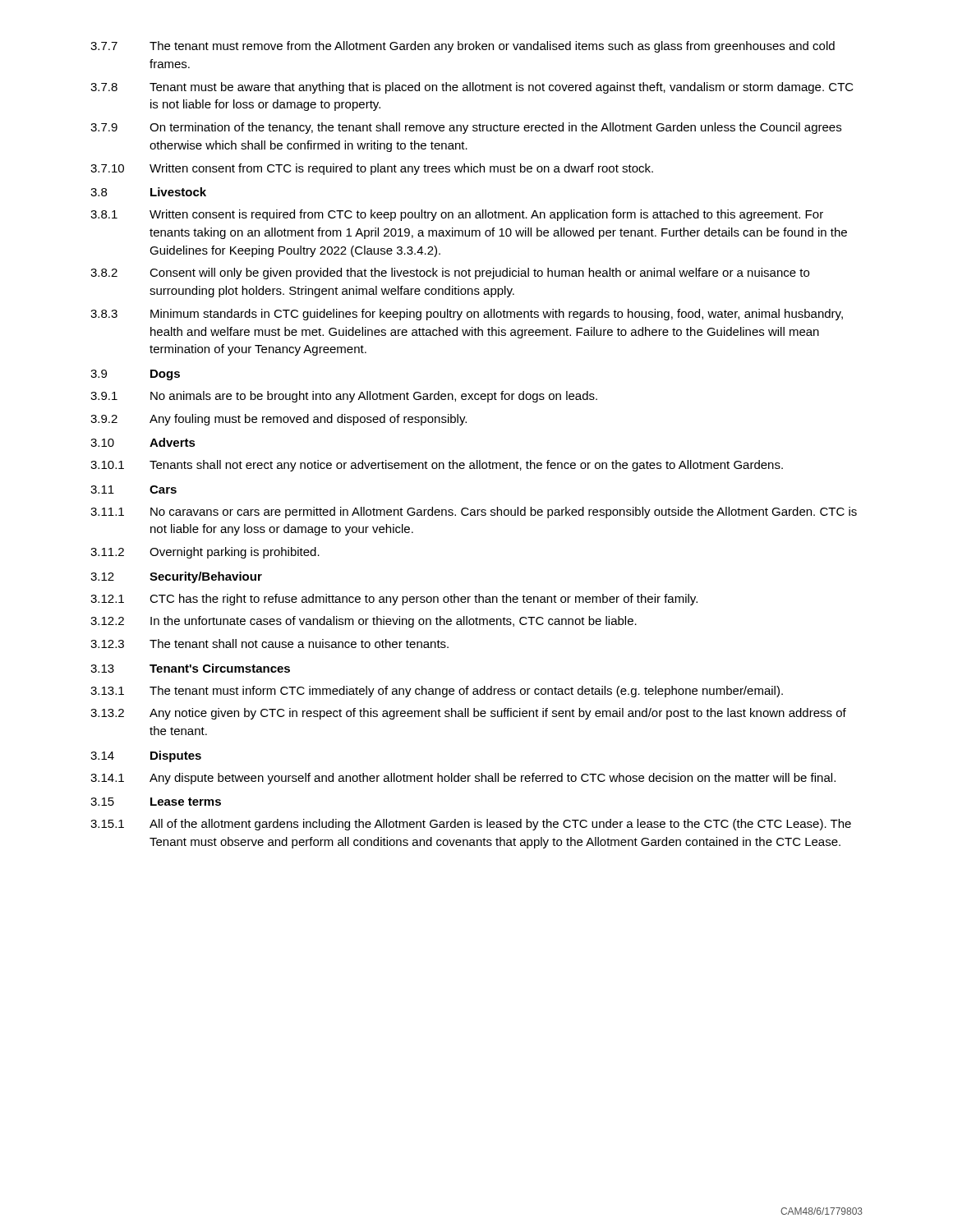This screenshot has width=953, height=1232.
Task: Find the region starting "3.9.2 Any fouling must be"
Action: 476,418
